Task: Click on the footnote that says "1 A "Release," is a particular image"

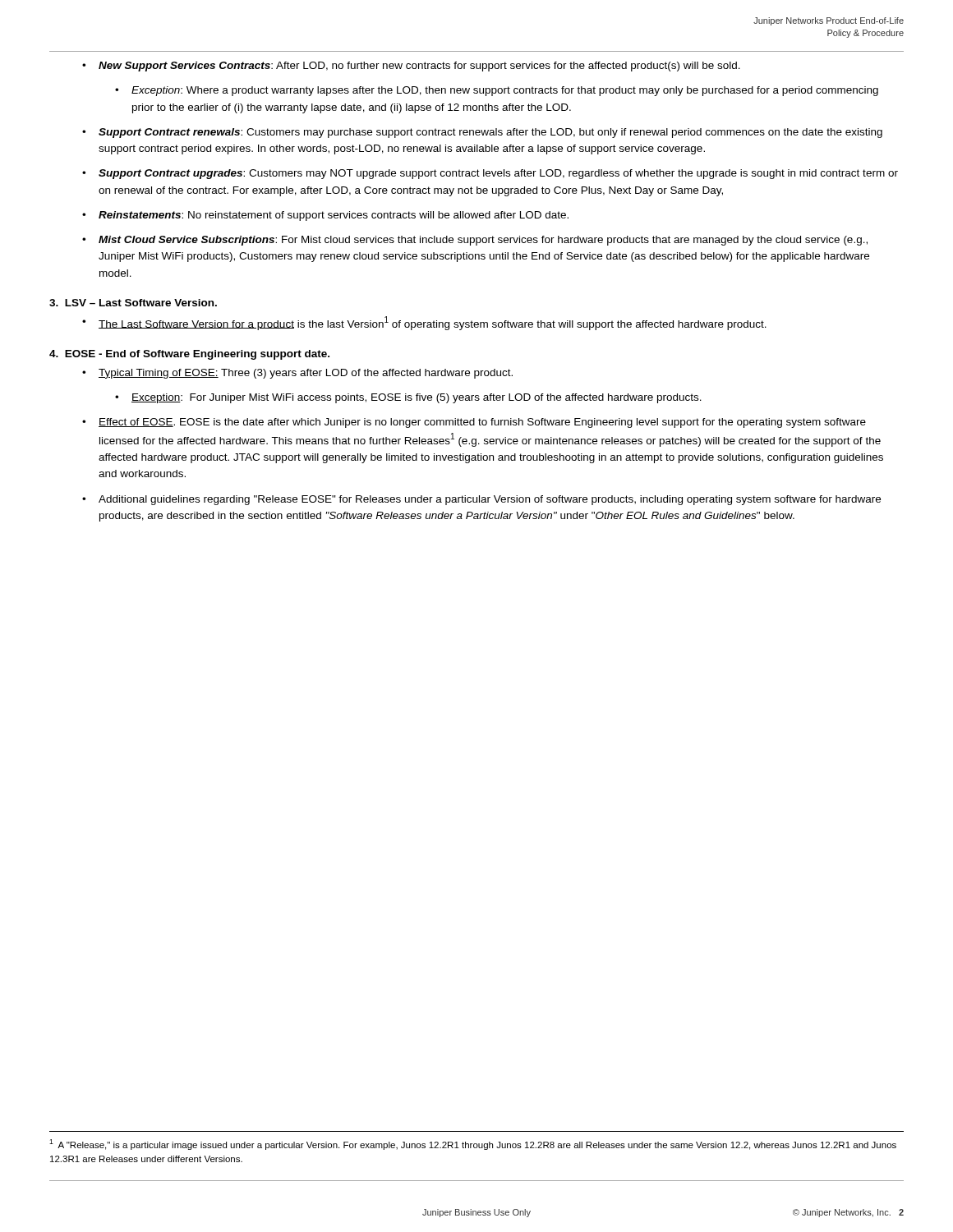Action: point(473,1150)
